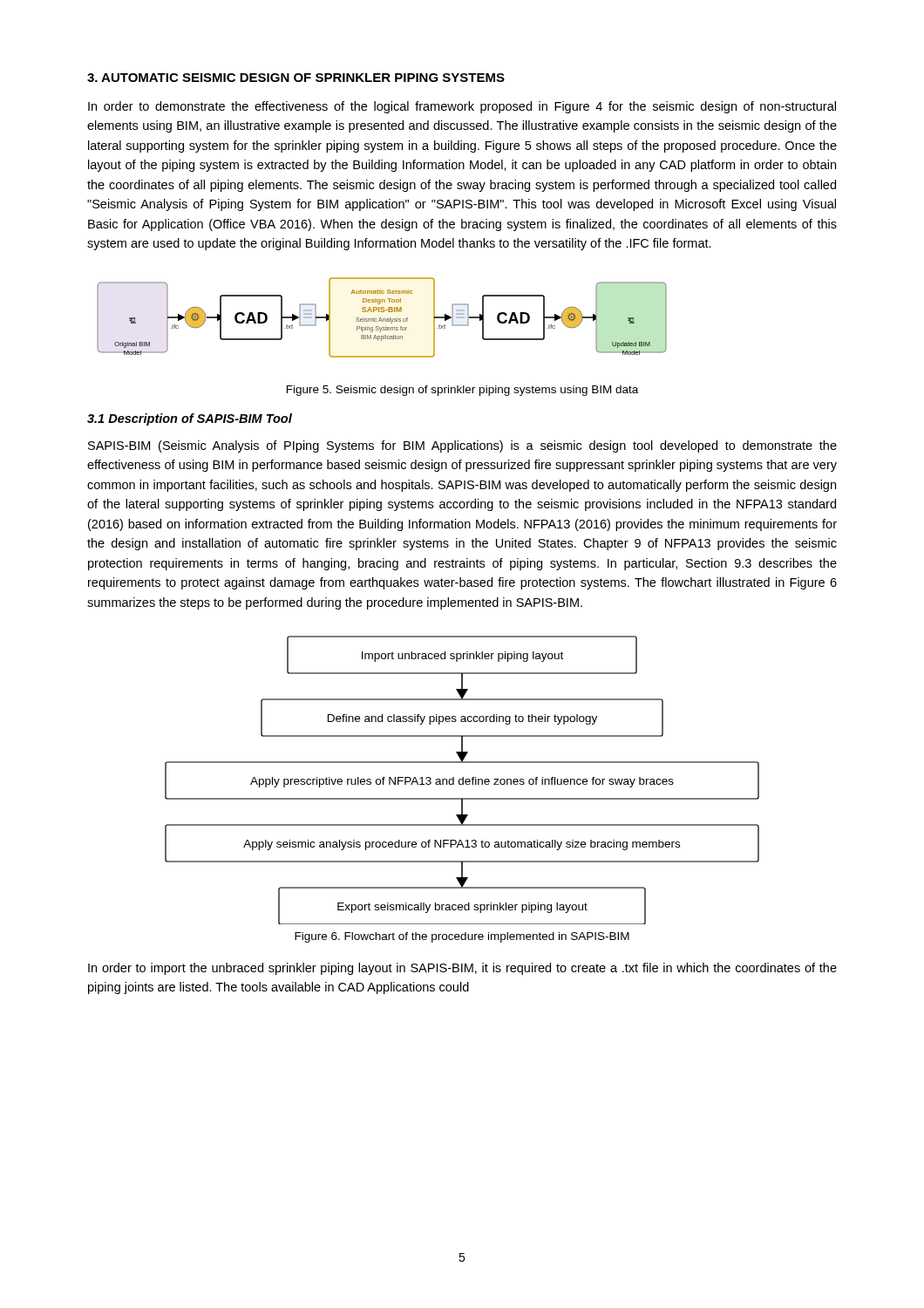The width and height of the screenshot is (924, 1308).
Task: Click on the region starting "SAPIS-BIM (Seismic Analysis"
Action: click(x=462, y=524)
